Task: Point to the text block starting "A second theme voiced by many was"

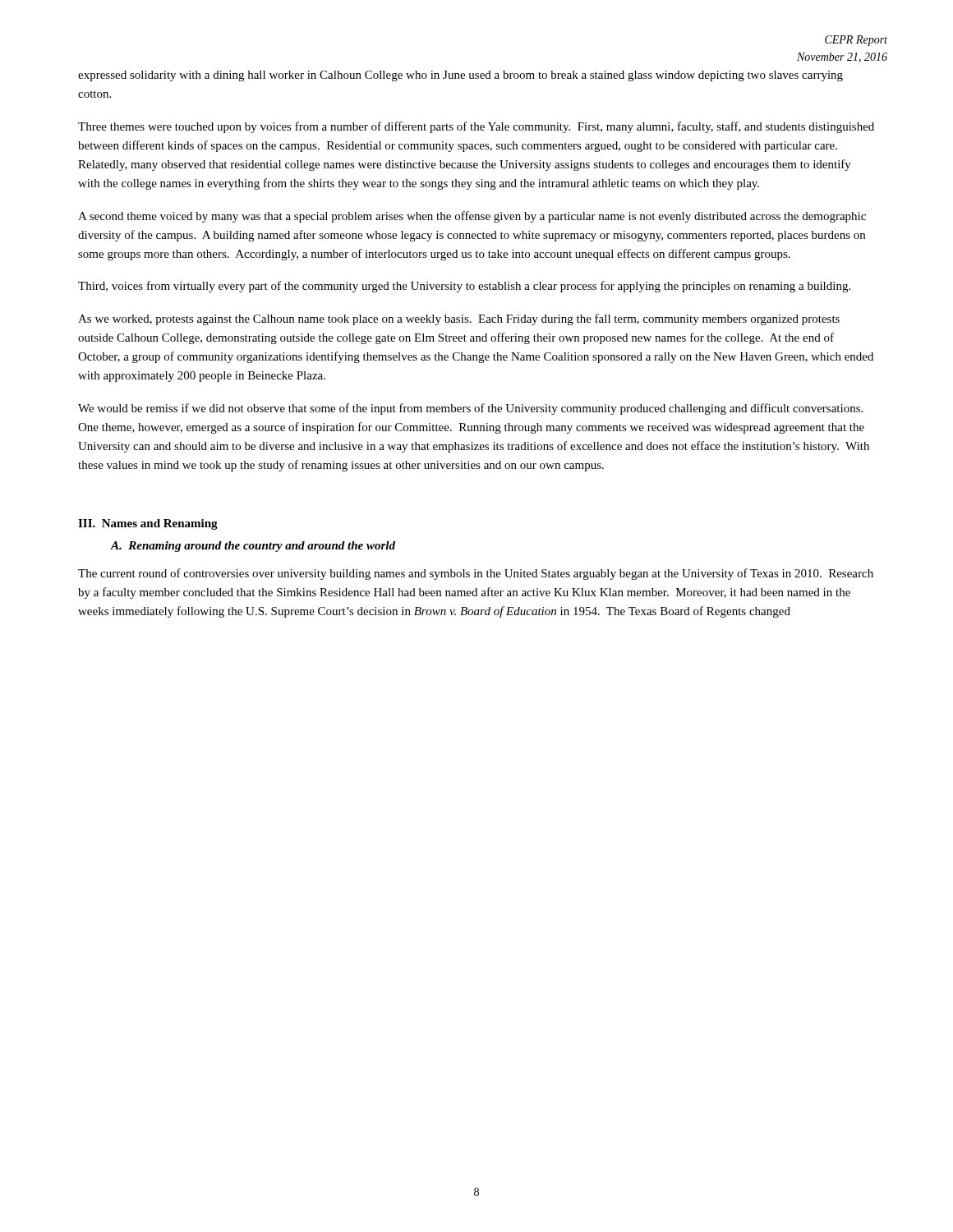Action: [472, 235]
